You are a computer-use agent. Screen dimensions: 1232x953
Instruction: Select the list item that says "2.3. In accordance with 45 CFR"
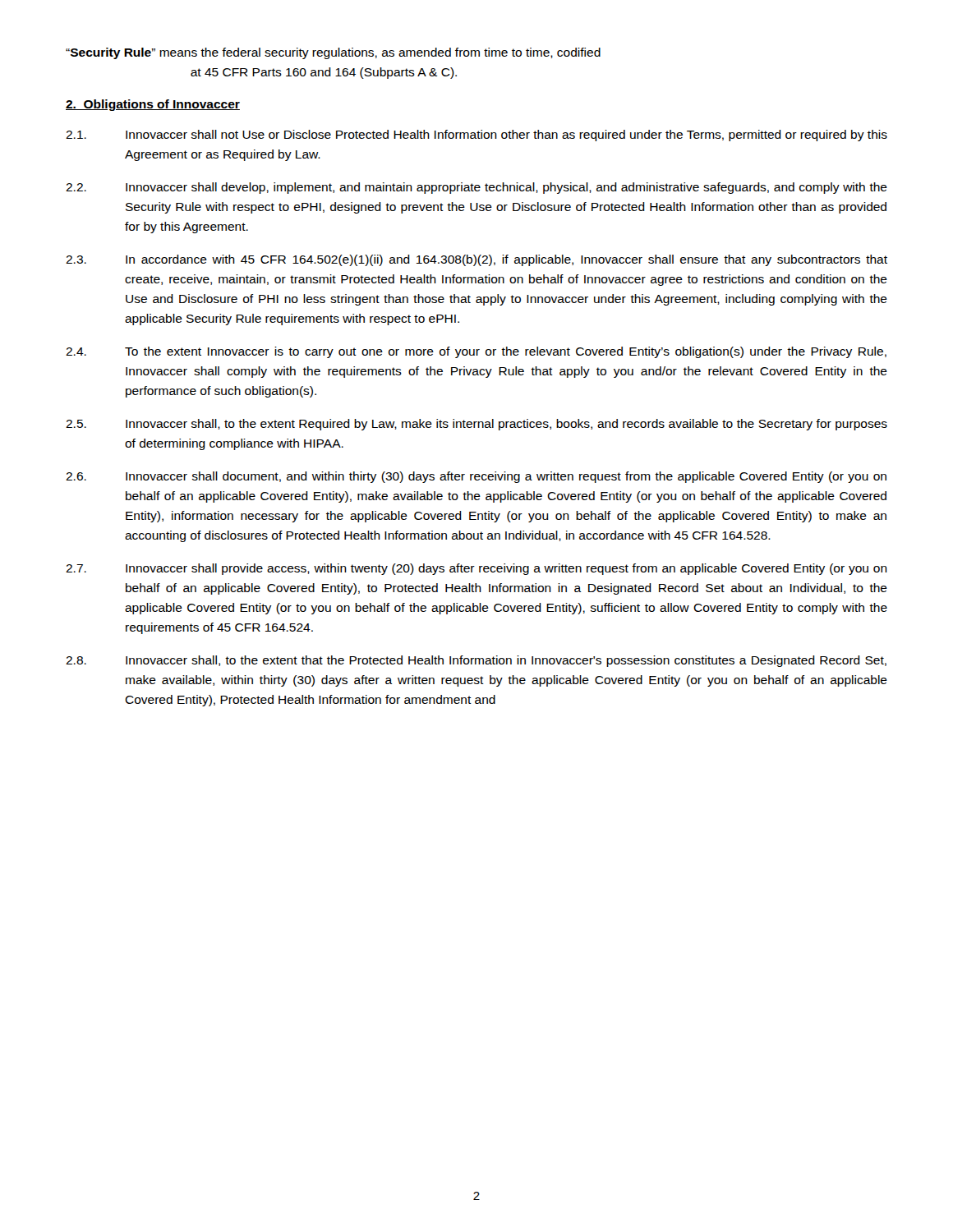(x=476, y=289)
